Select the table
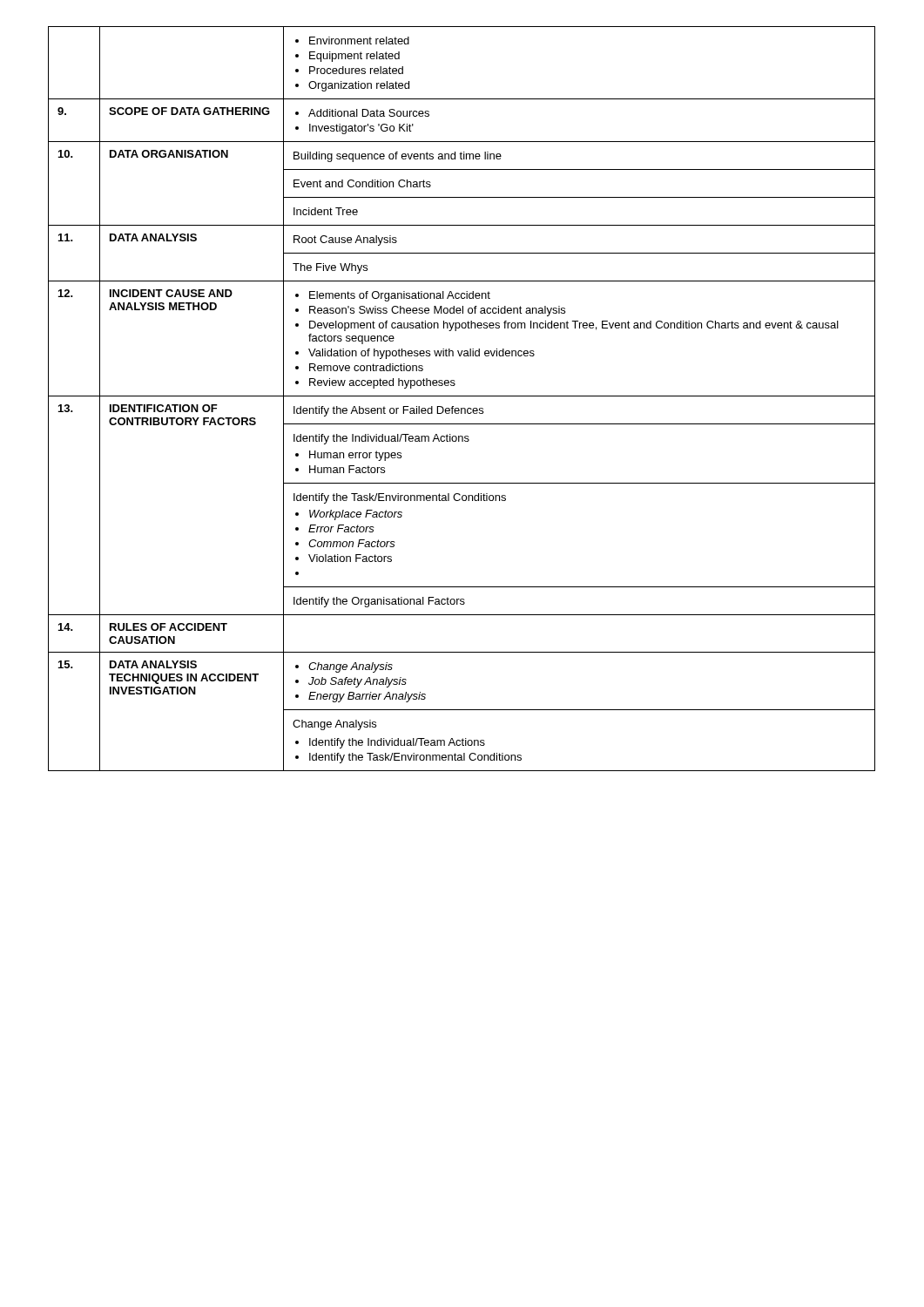The image size is (924, 1307). (x=462, y=399)
